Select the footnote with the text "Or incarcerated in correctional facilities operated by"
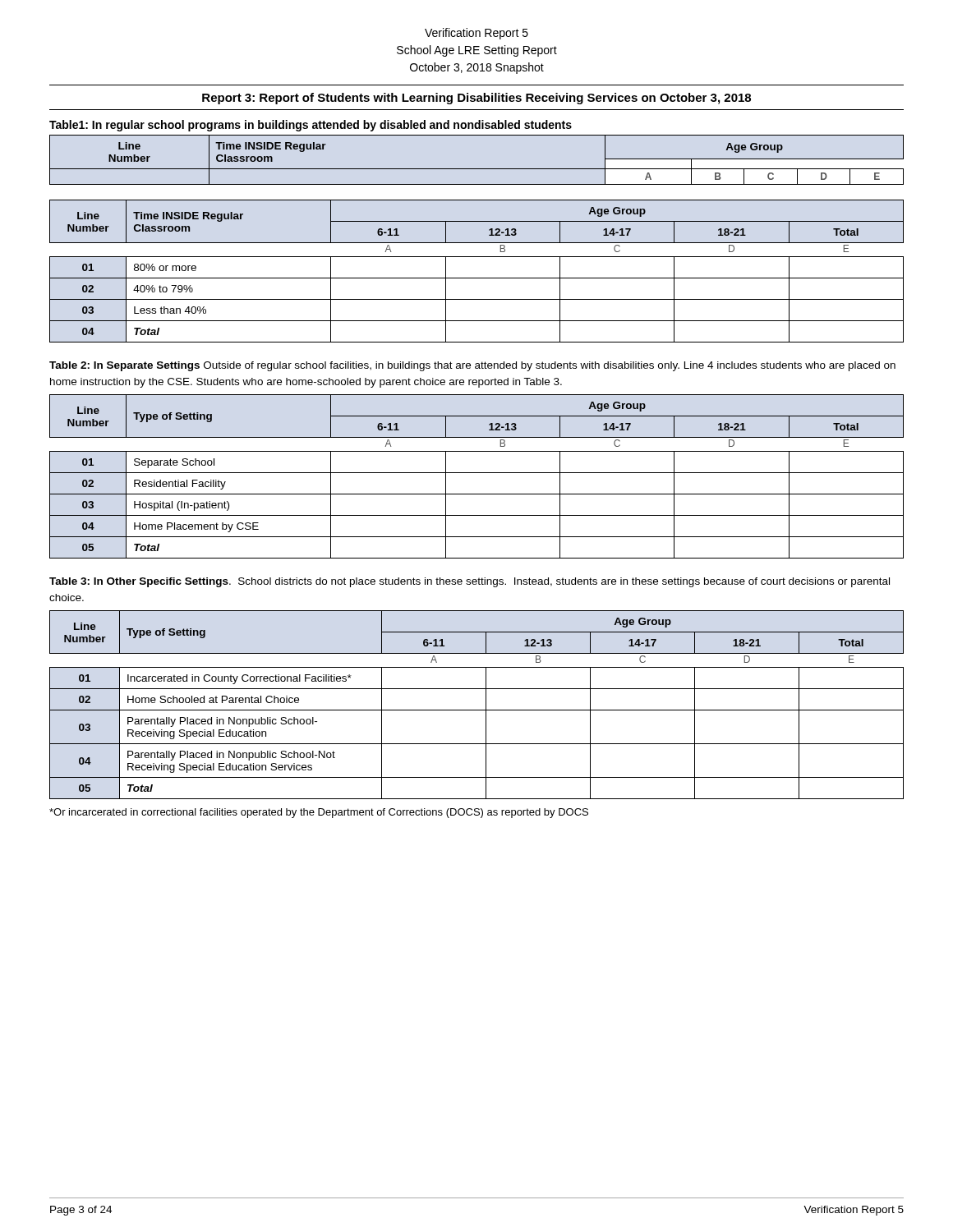 coord(319,812)
